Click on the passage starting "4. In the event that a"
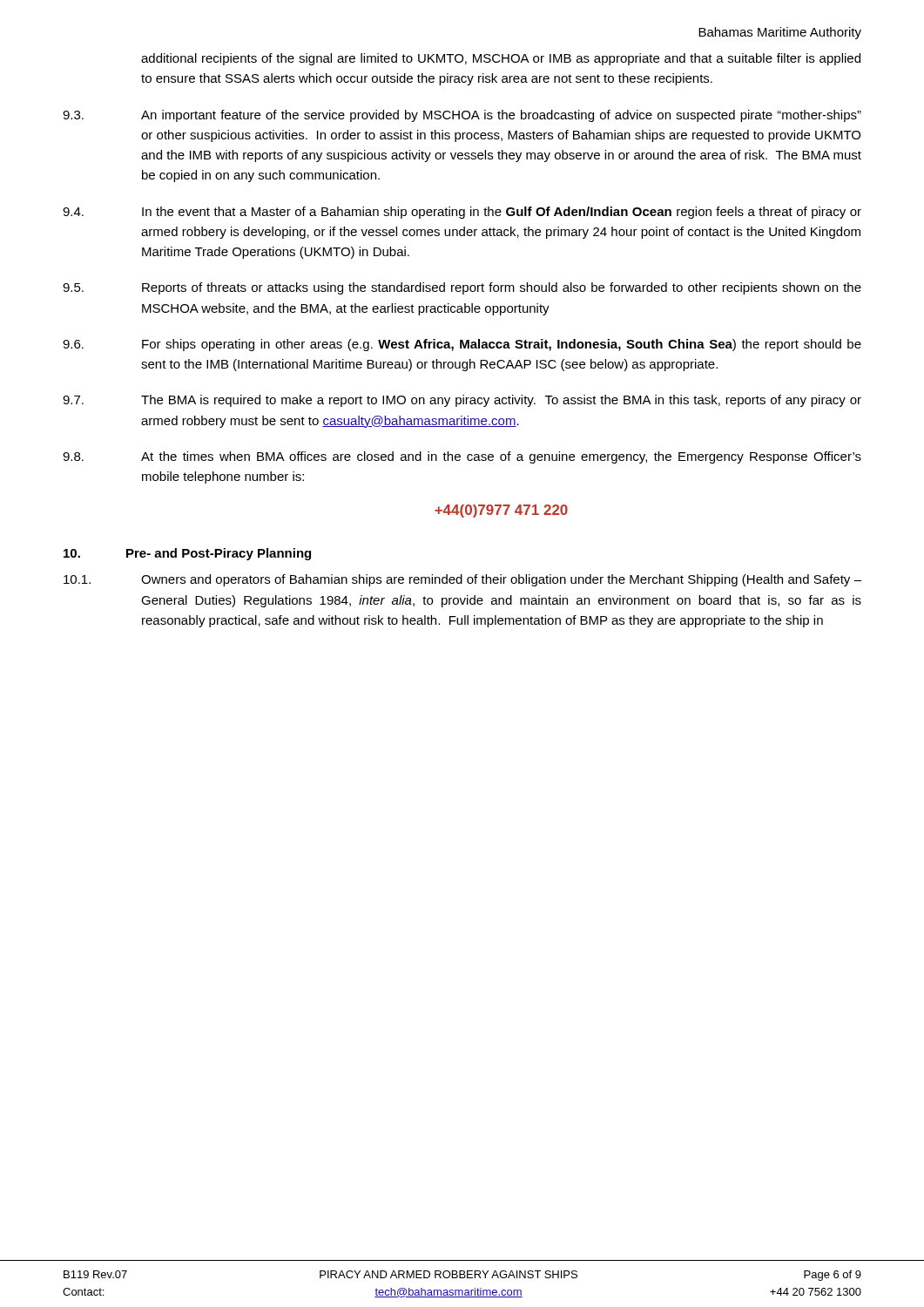Screen dimensions: 1307x924 coord(462,231)
